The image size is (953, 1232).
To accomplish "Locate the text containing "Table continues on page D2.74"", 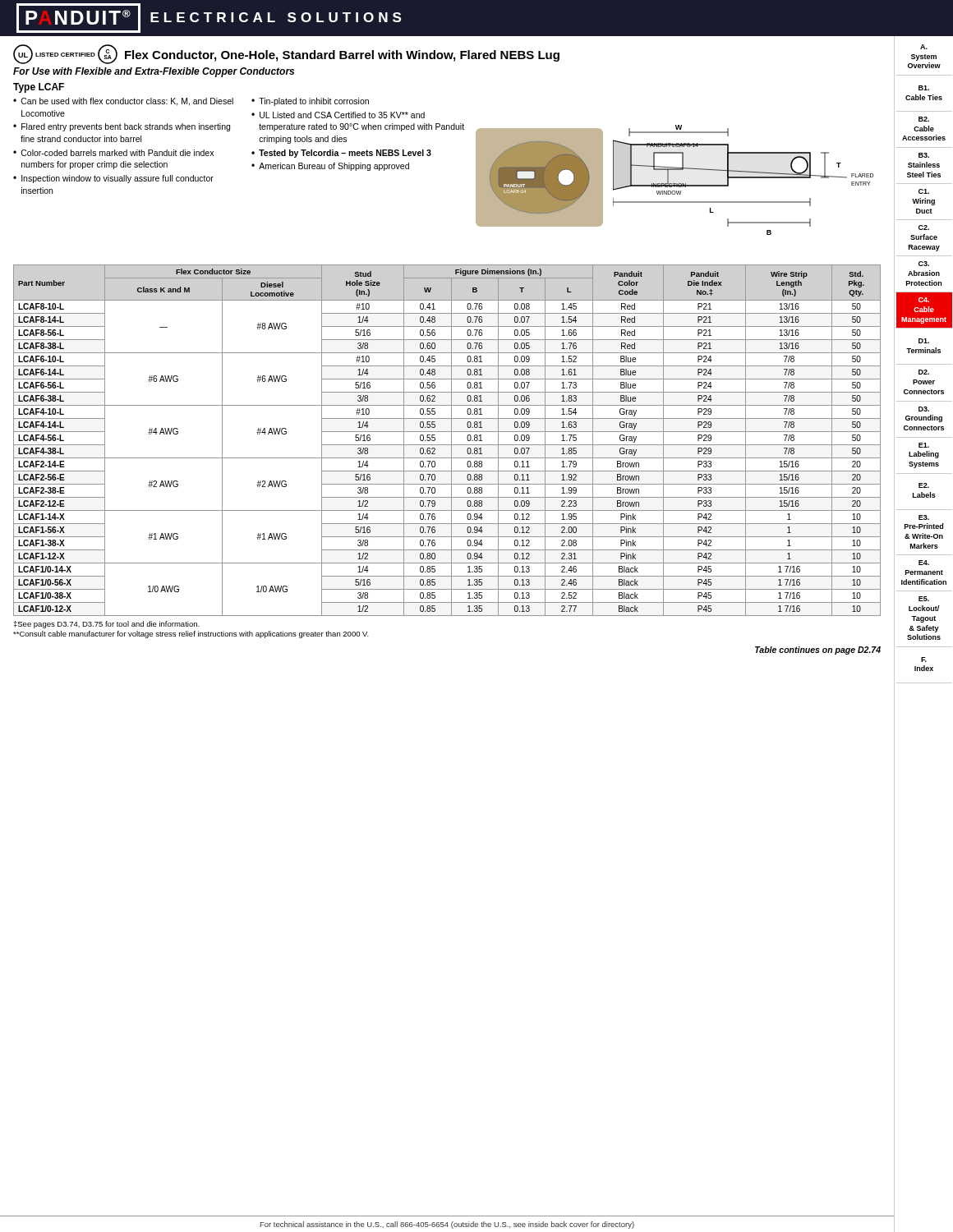I will click(818, 650).
